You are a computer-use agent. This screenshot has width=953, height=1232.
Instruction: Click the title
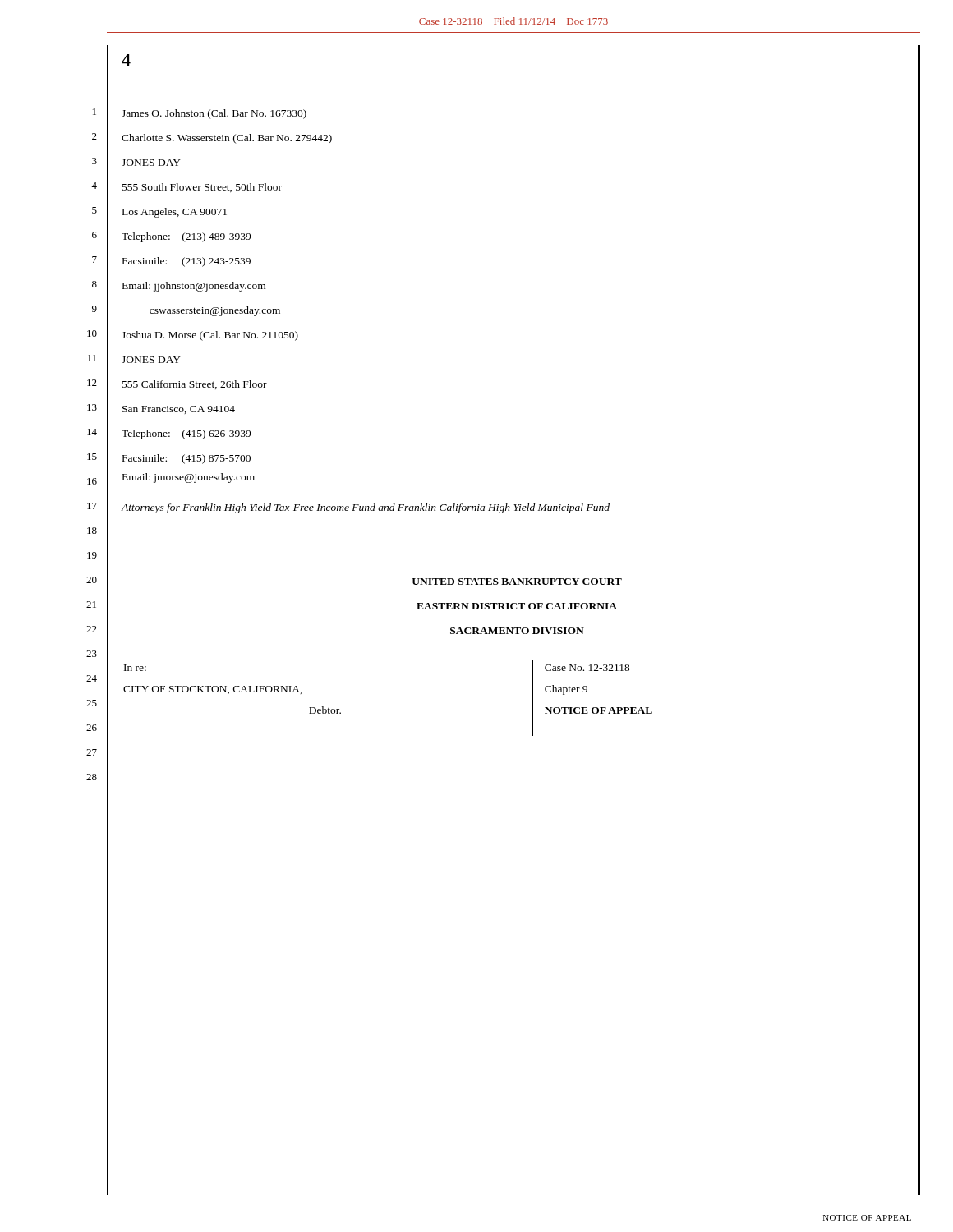pos(126,60)
